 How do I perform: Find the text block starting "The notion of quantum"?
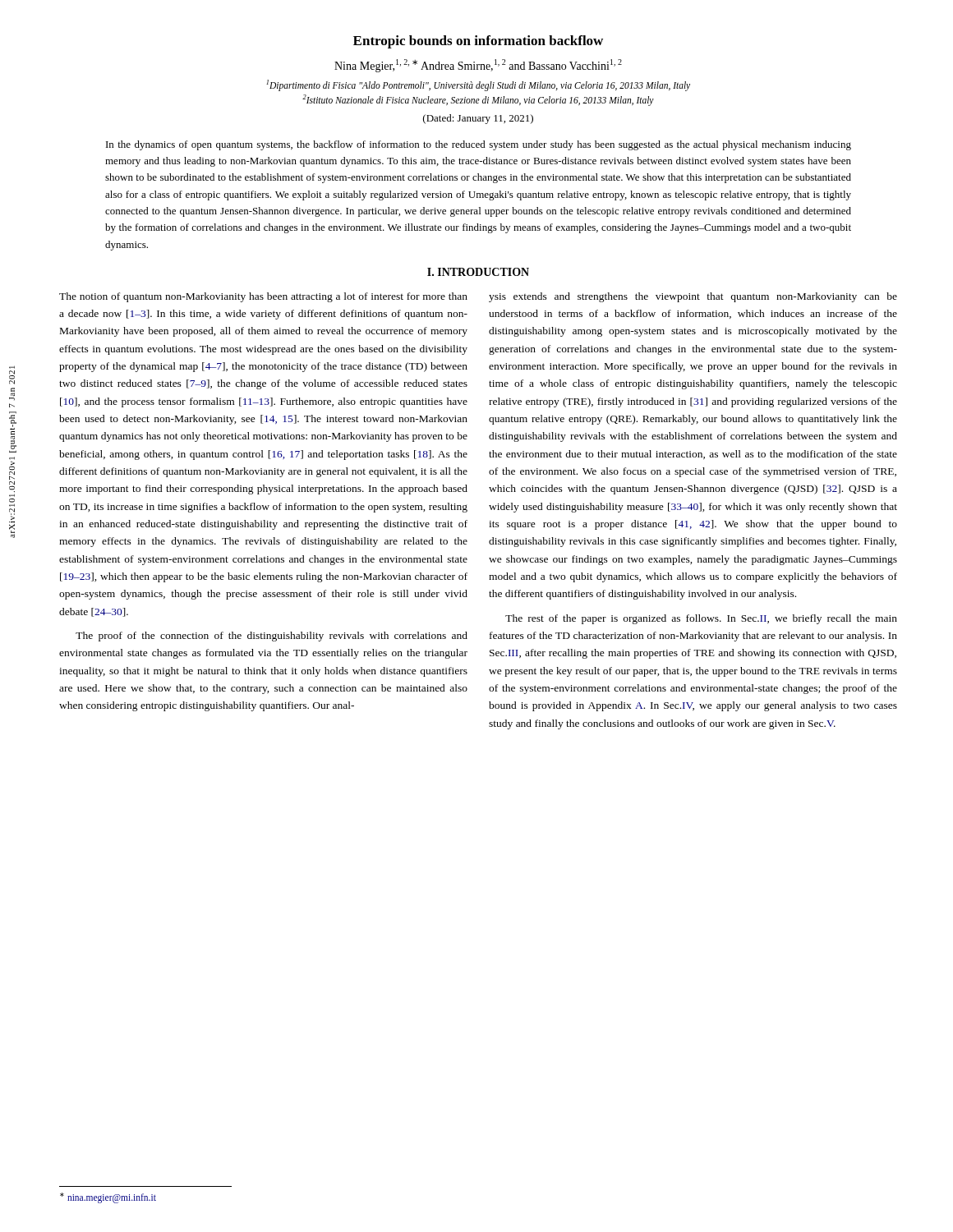(263, 501)
